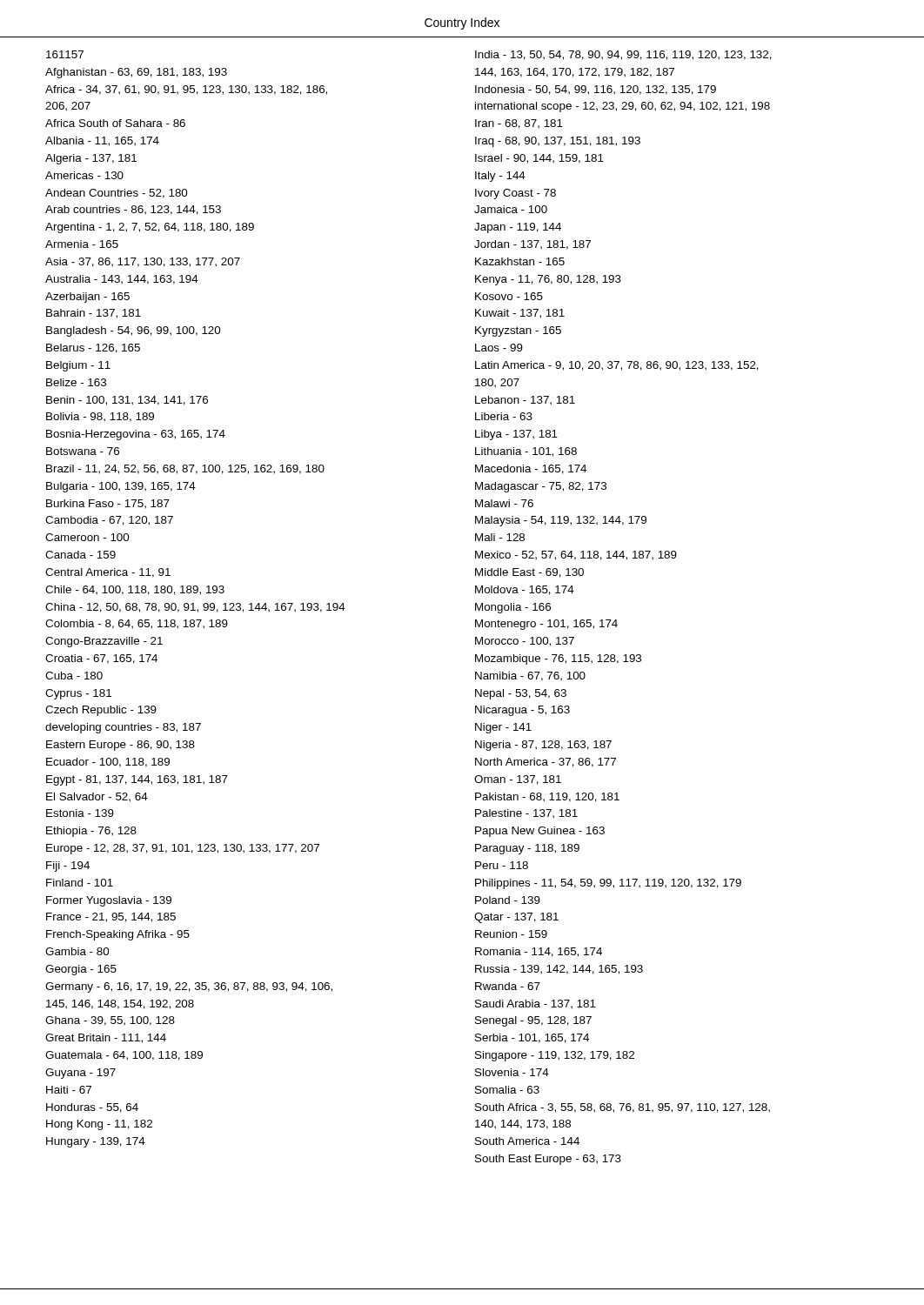Locate the block of text that opens with "Honduras - 55,"
Viewport: 924px width, 1305px height.
coord(92,1107)
